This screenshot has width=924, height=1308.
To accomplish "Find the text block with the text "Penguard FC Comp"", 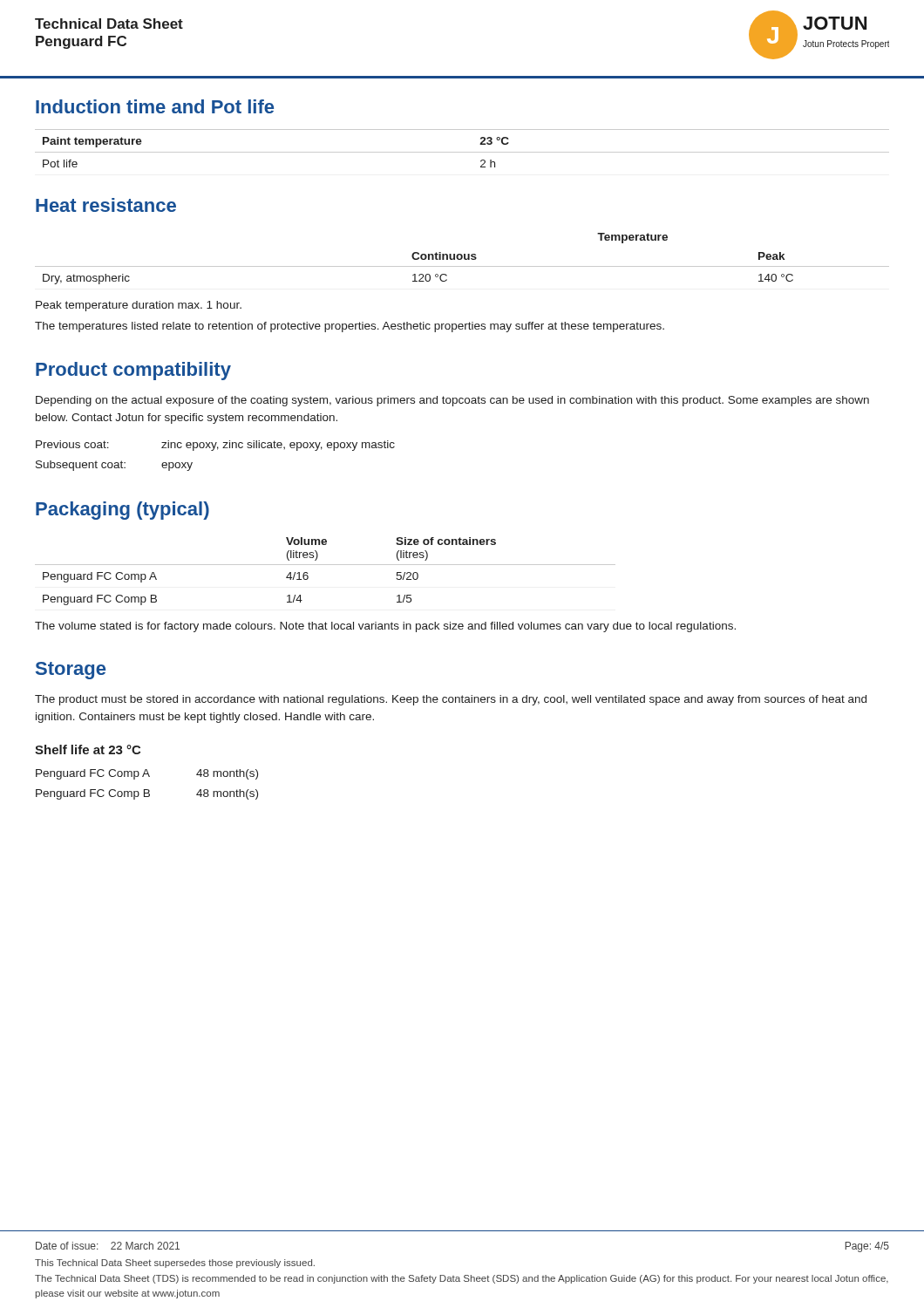I will coord(147,774).
